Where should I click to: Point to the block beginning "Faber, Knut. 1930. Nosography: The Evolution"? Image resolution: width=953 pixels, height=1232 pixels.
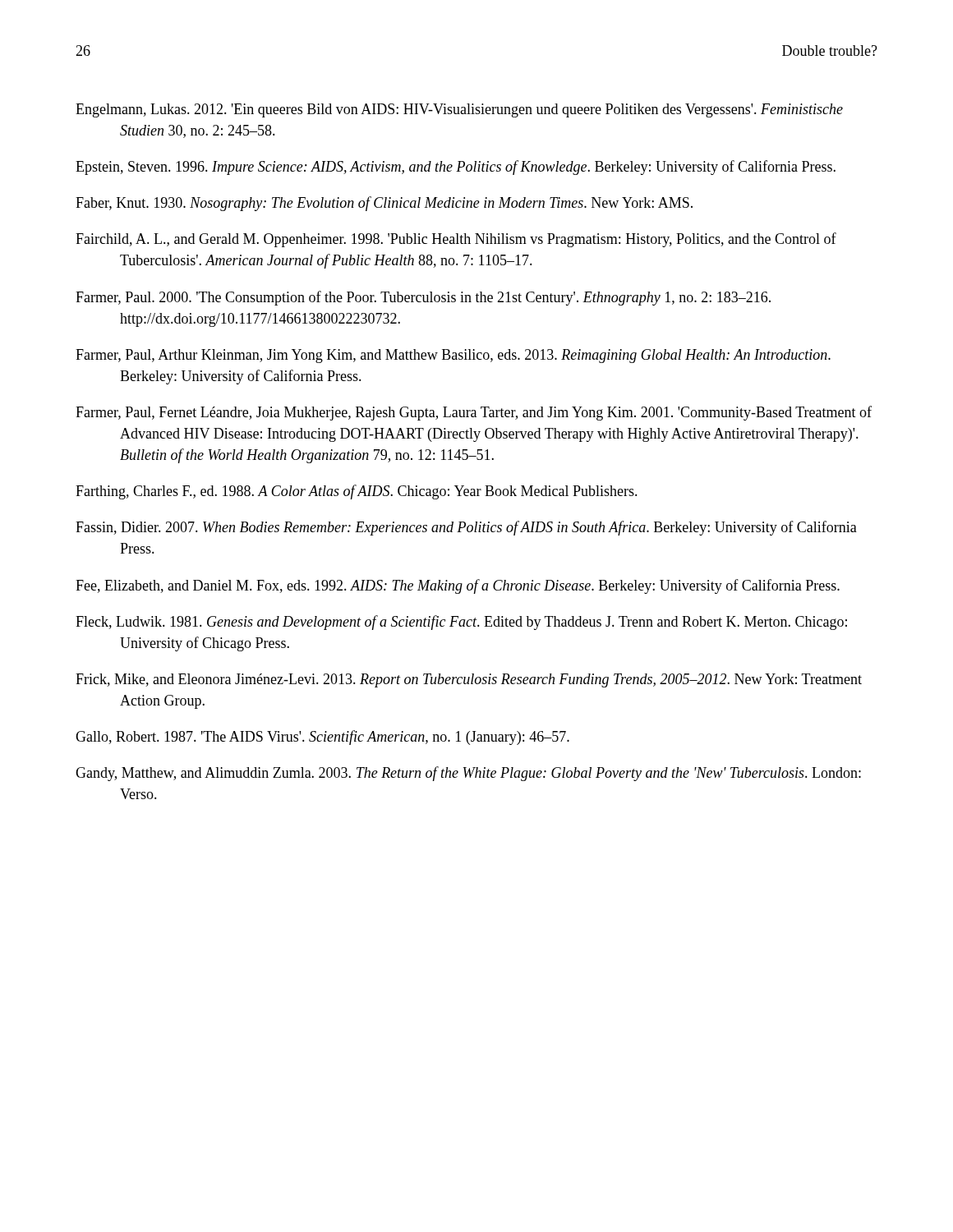click(x=385, y=203)
